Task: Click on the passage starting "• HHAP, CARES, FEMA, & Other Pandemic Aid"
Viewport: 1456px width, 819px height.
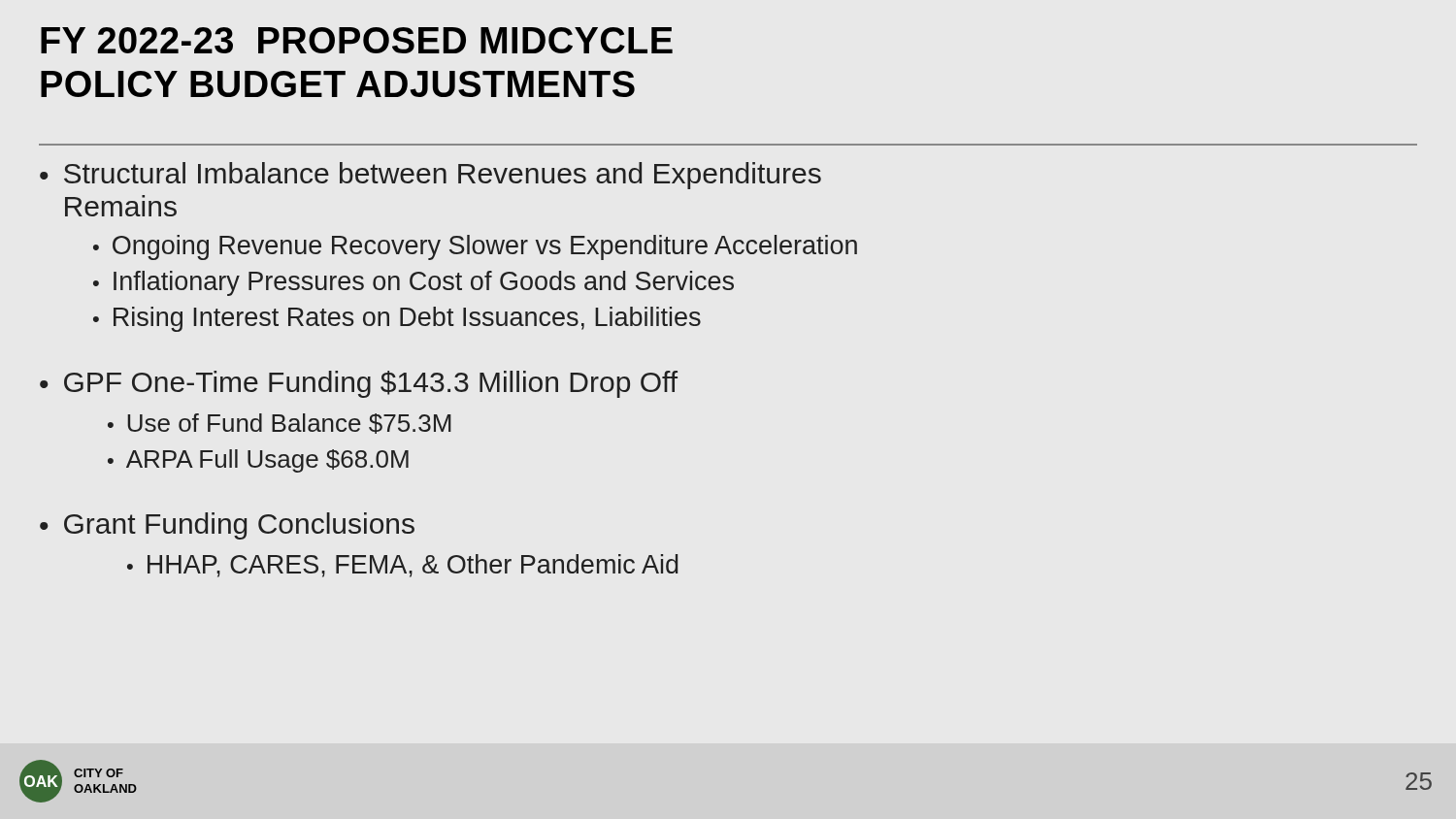Action: 403,565
